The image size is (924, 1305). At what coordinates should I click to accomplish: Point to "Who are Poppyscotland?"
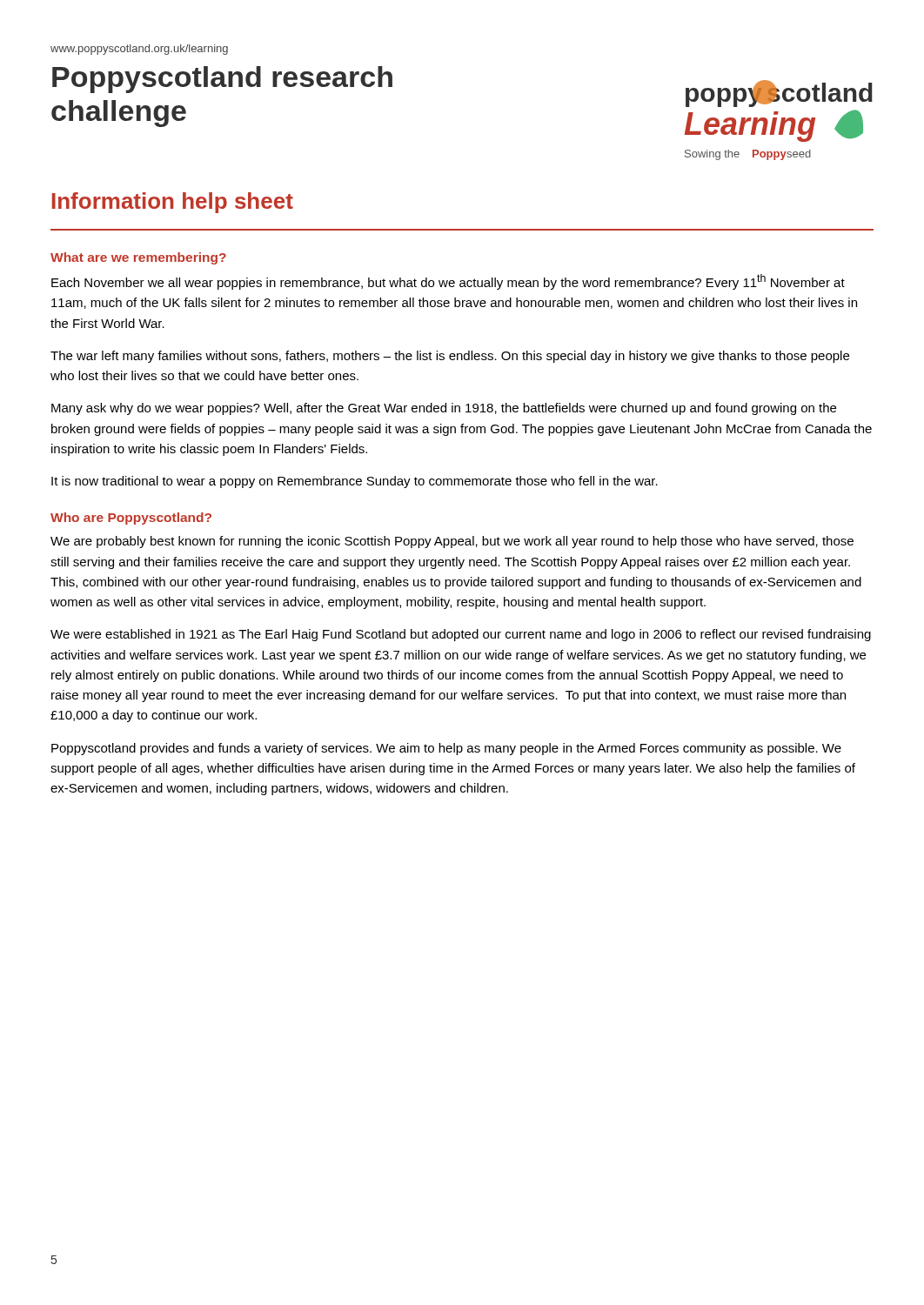(131, 517)
